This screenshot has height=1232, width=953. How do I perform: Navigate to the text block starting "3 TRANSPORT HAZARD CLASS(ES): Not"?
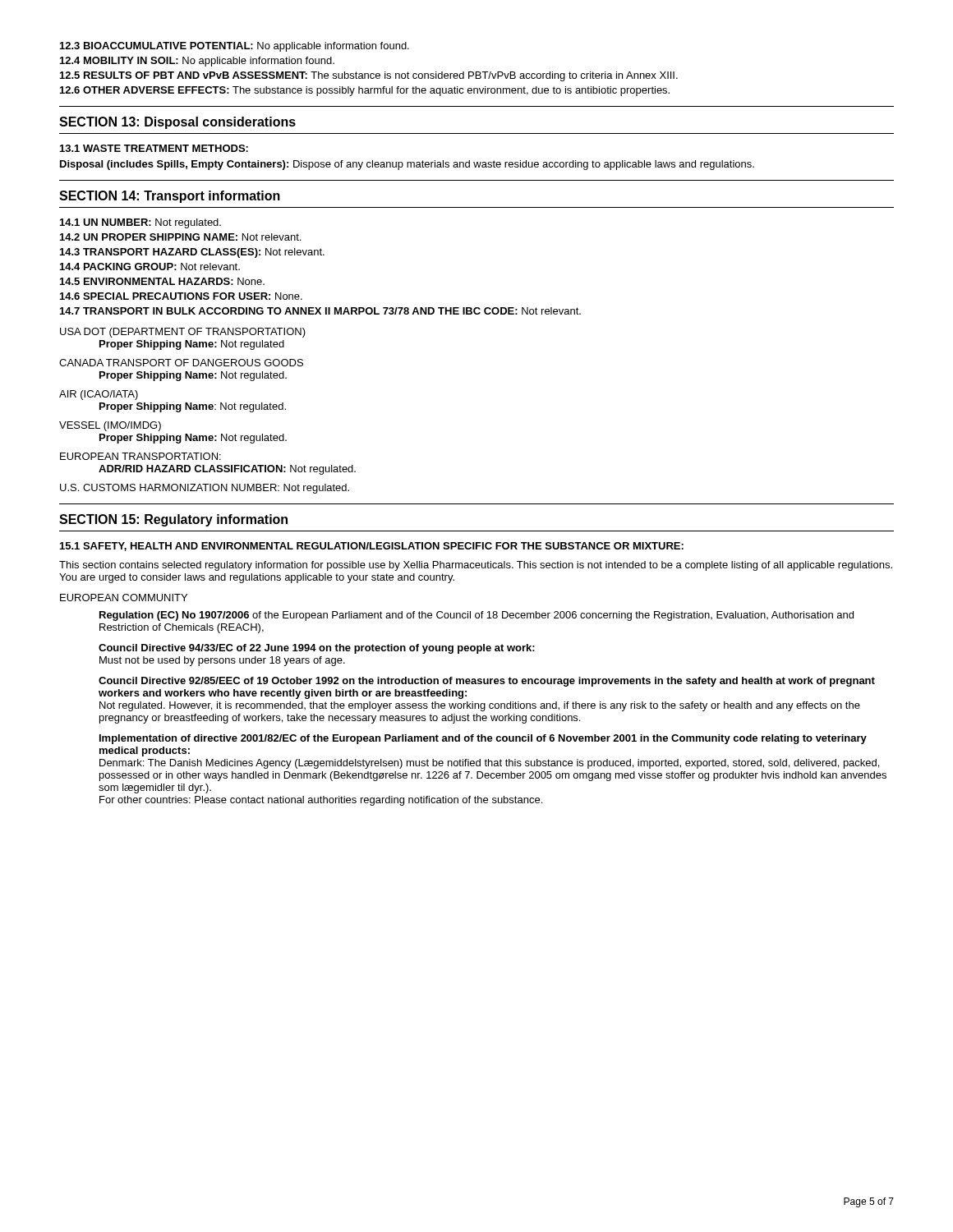192,252
